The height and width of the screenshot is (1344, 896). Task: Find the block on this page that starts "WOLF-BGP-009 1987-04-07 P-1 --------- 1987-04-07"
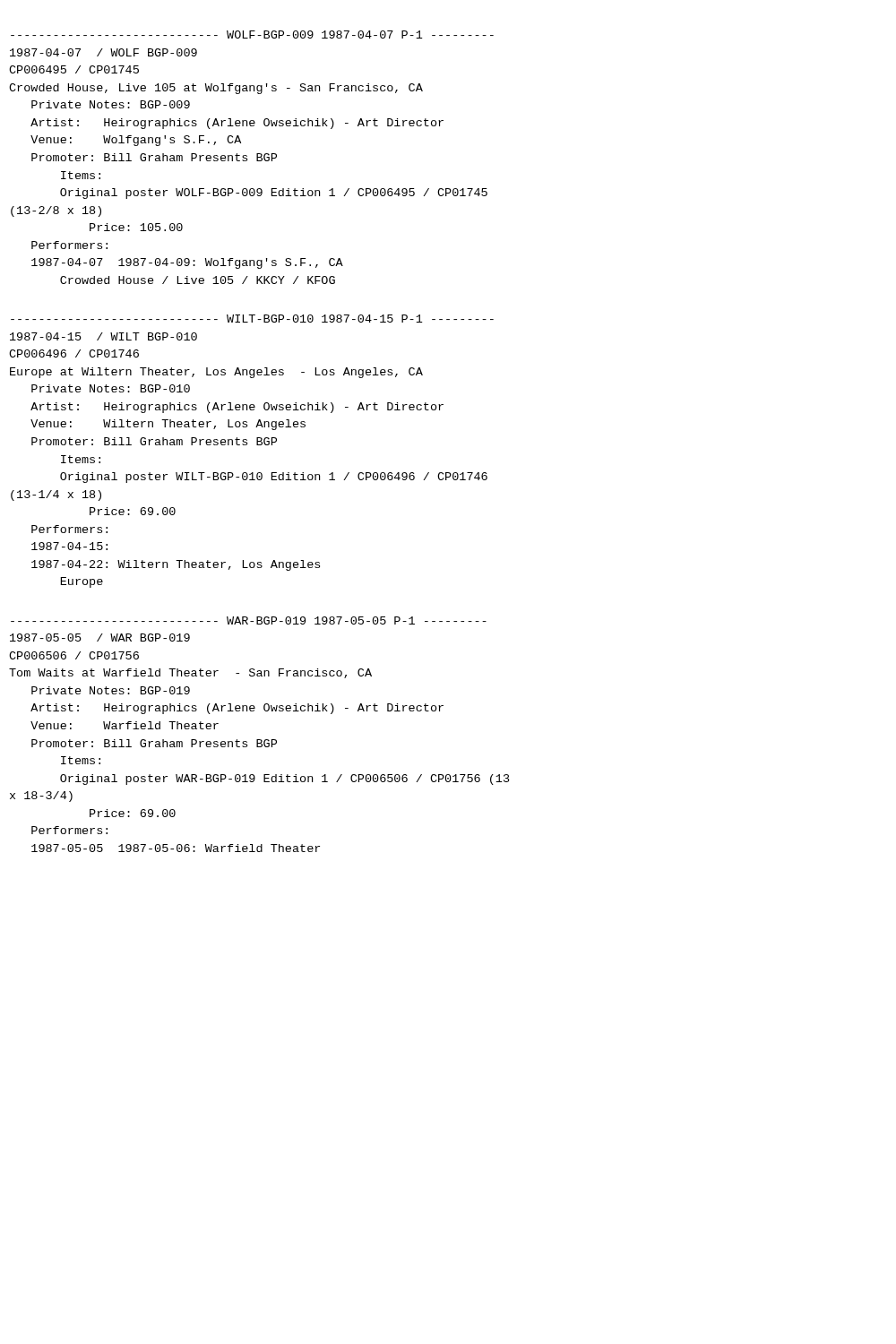(252, 158)
